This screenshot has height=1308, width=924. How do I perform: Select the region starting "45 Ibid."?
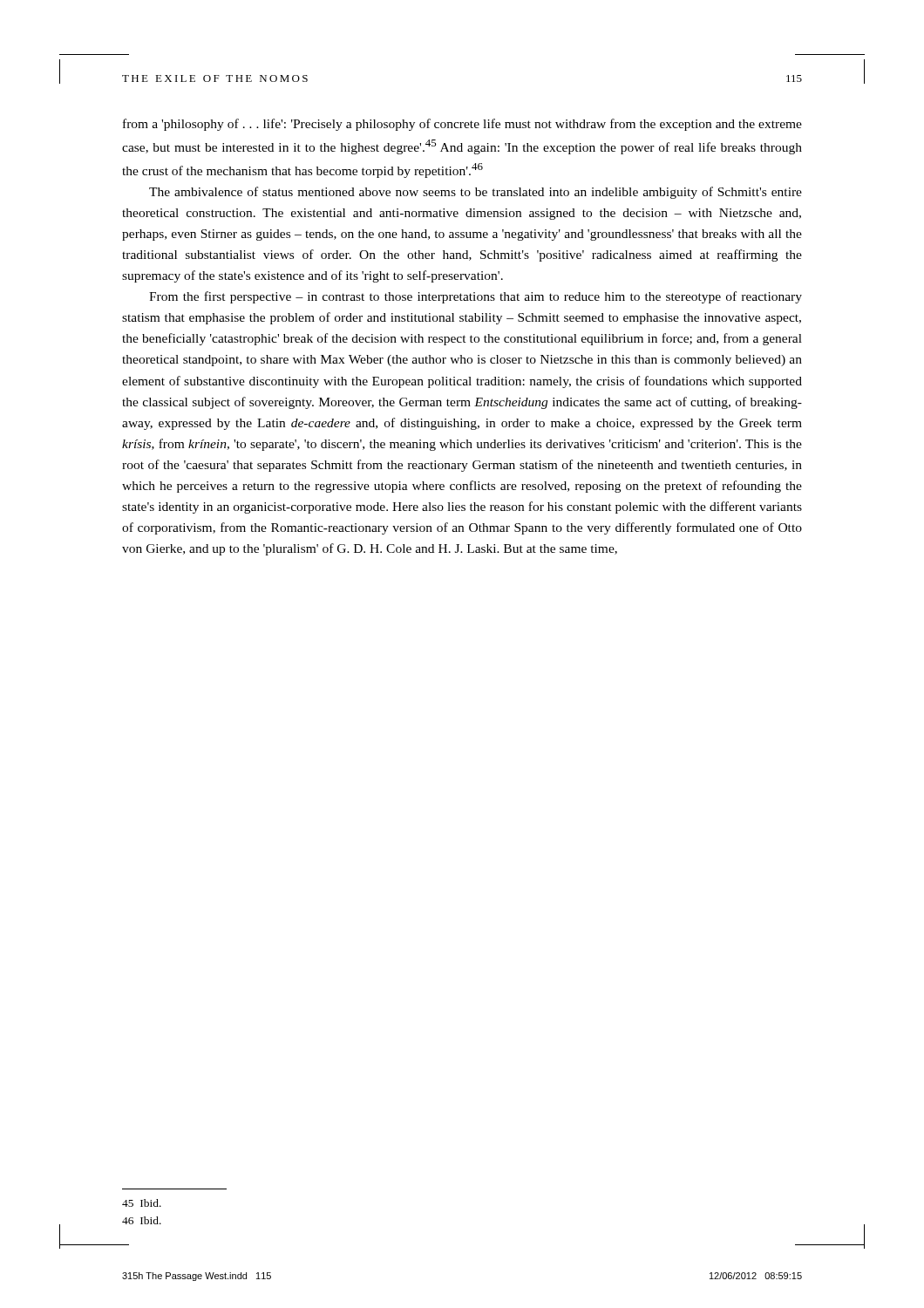coord(142,1202)
